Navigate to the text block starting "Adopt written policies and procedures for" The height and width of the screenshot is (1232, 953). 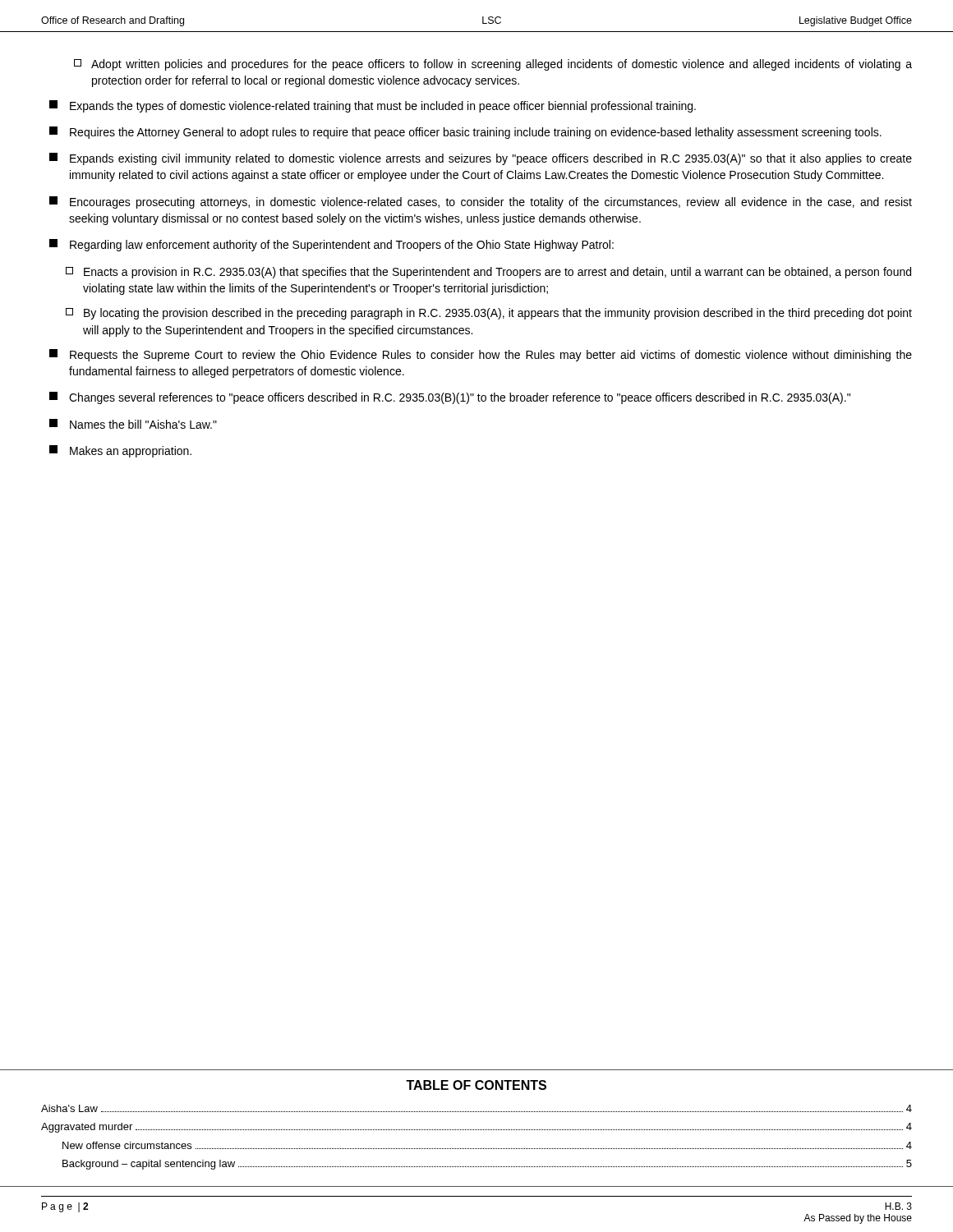[493, 73]
